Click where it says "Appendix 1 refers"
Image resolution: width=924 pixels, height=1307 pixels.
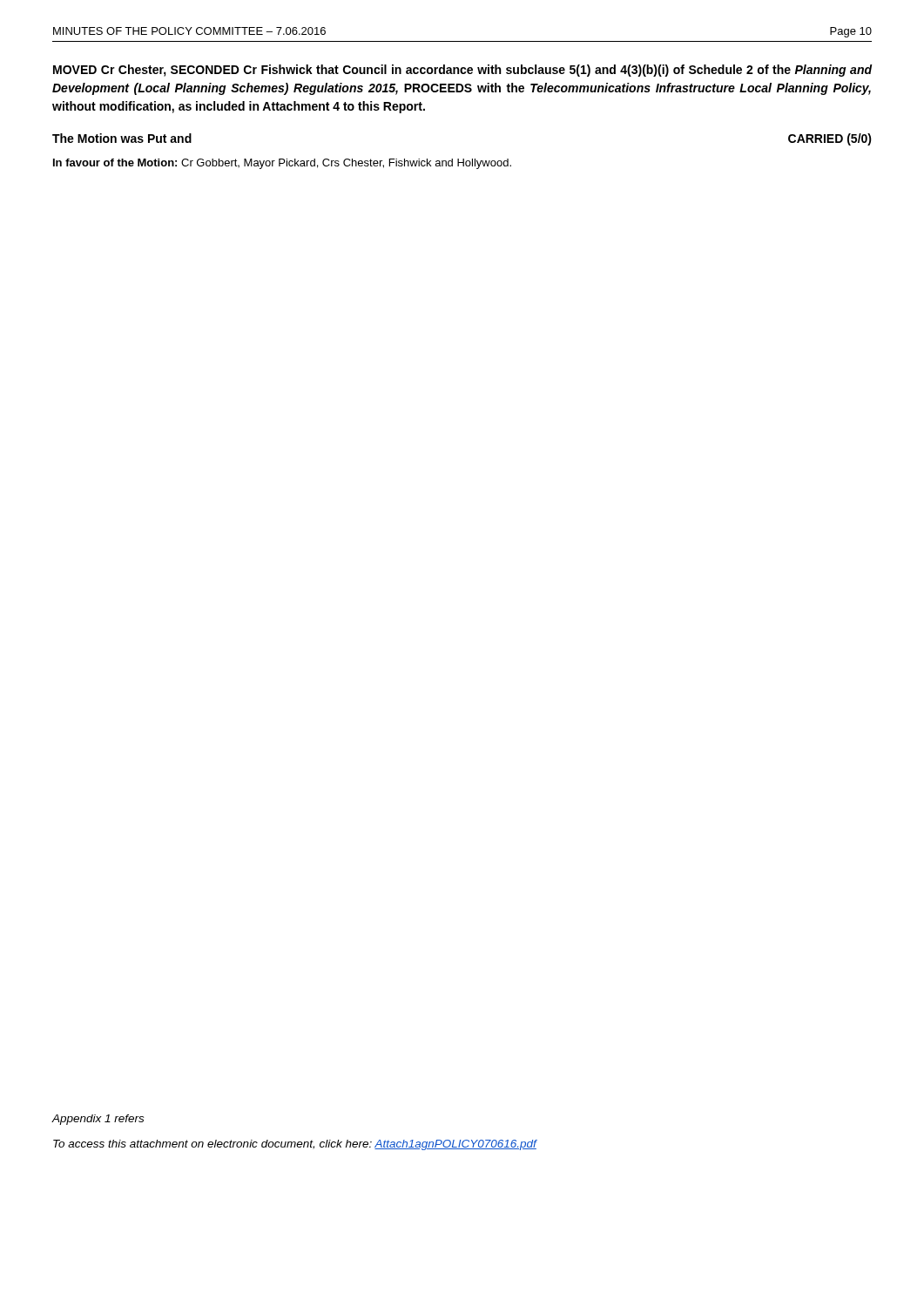click(98, 1118)
